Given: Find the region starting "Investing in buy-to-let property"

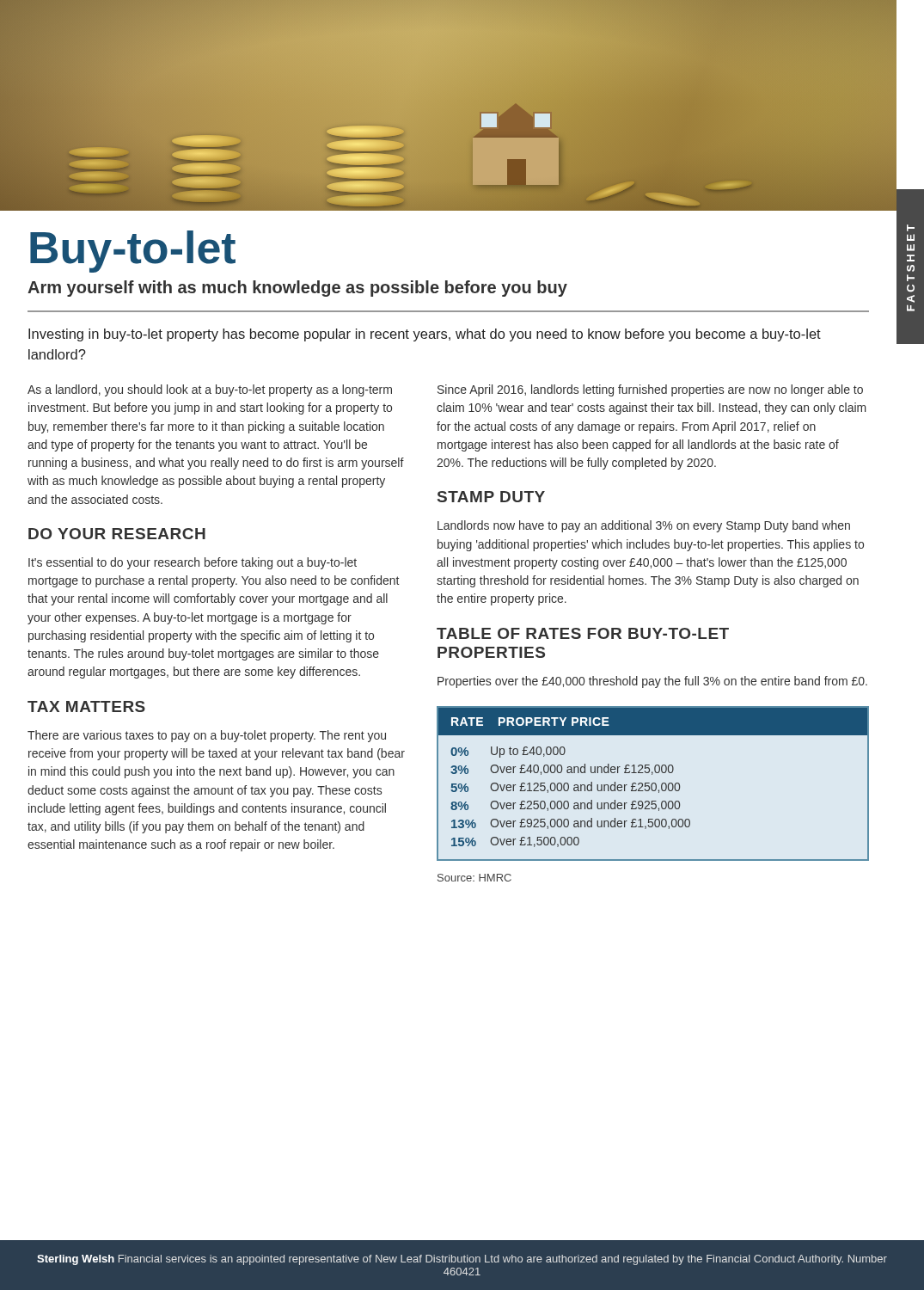Looking at the screenshot, I should [448, 345].
